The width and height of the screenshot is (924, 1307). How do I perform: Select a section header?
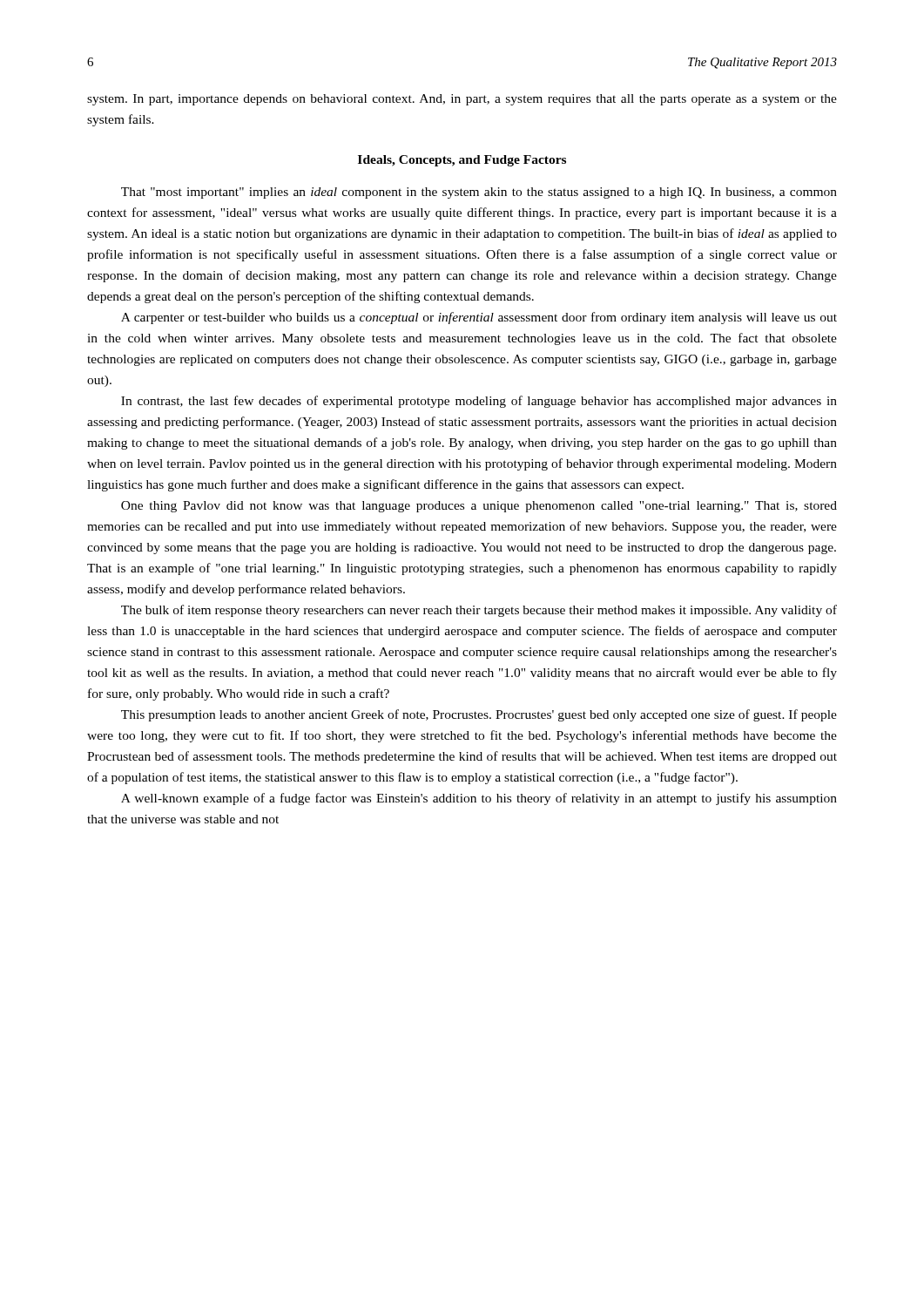coord(462,159)
